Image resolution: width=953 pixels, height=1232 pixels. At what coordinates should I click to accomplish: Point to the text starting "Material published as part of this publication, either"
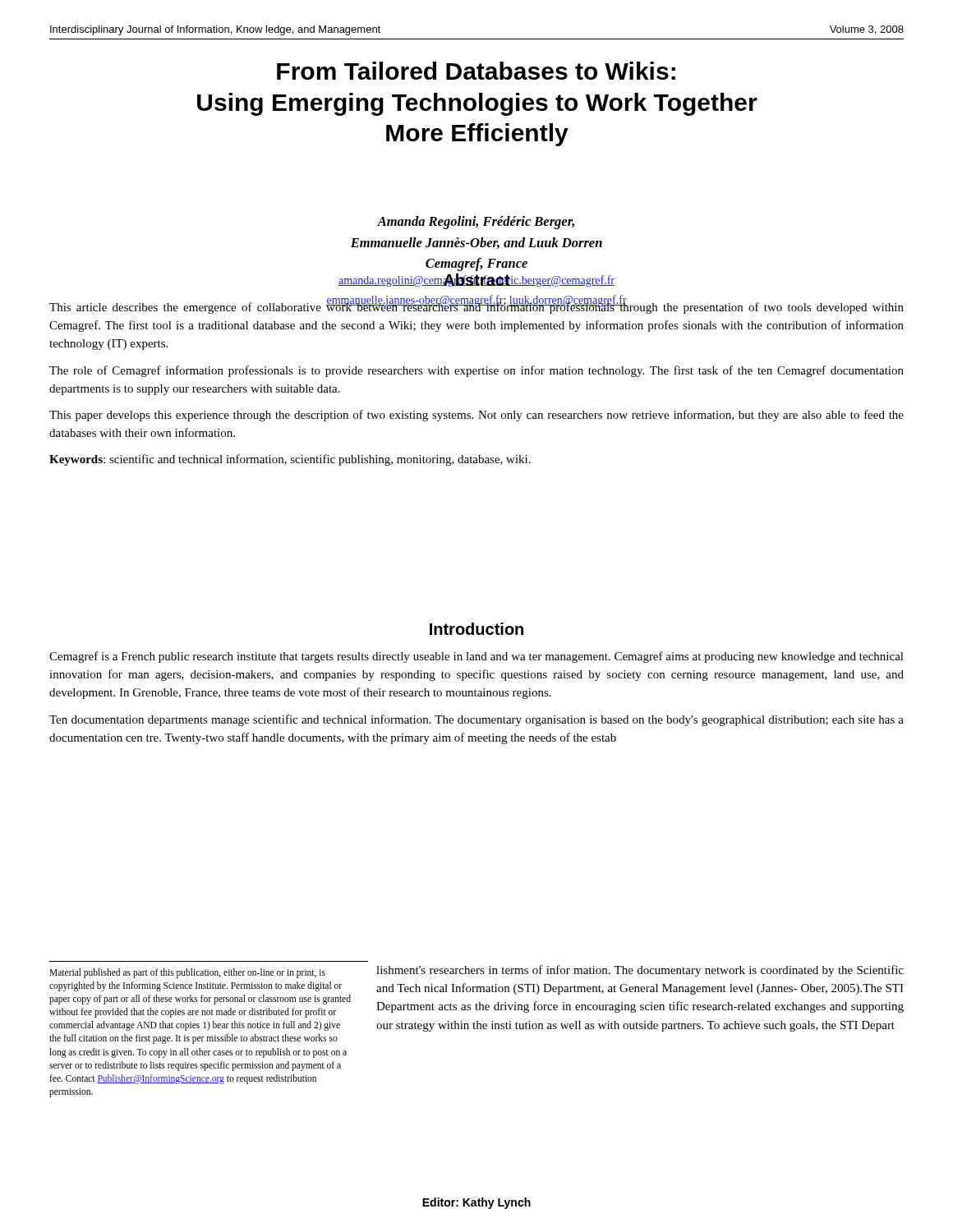click(x=200, y=1032)
